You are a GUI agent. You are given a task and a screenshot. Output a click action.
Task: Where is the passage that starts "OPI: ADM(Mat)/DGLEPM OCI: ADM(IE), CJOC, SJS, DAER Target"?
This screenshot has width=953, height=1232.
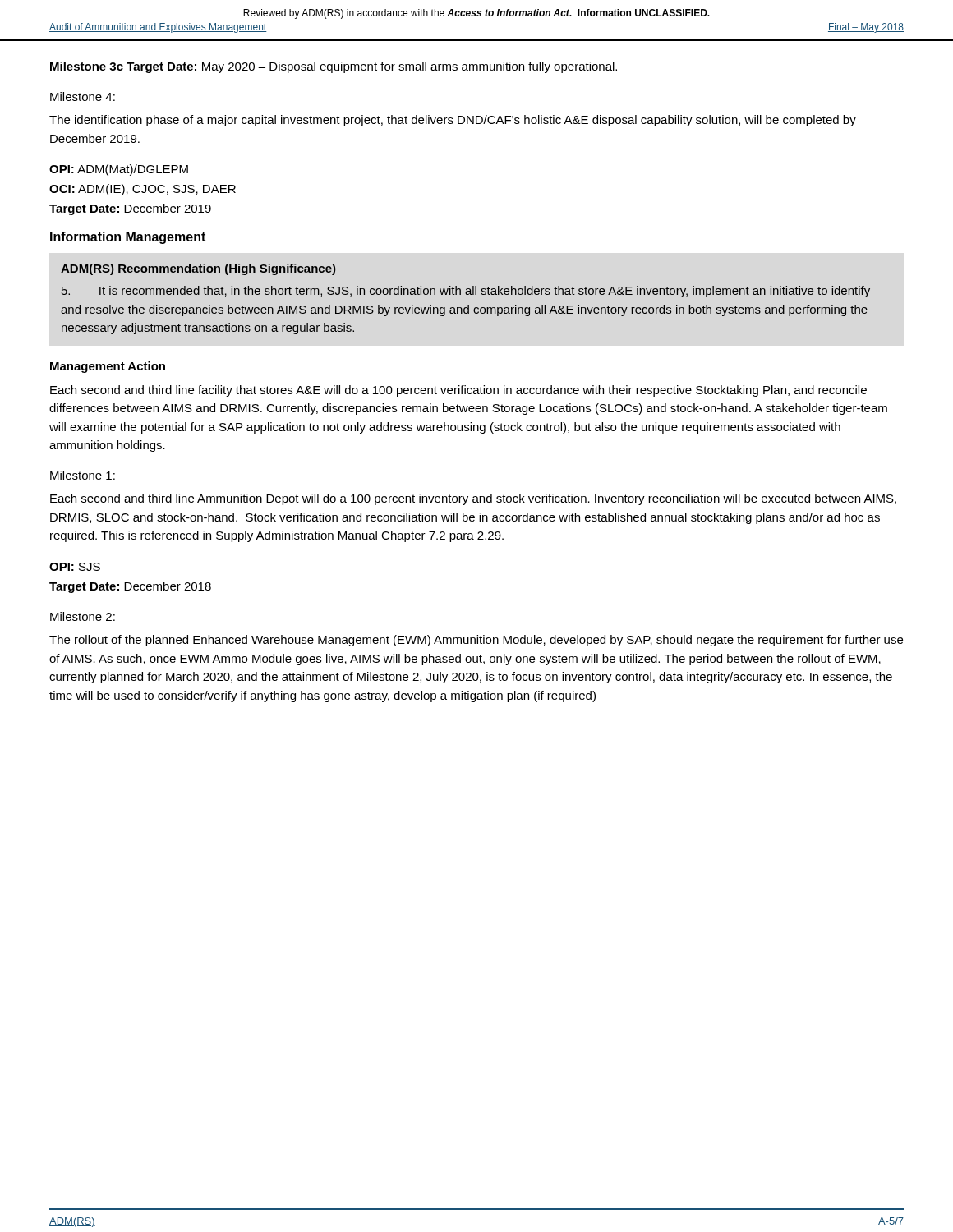click(143, 188)
